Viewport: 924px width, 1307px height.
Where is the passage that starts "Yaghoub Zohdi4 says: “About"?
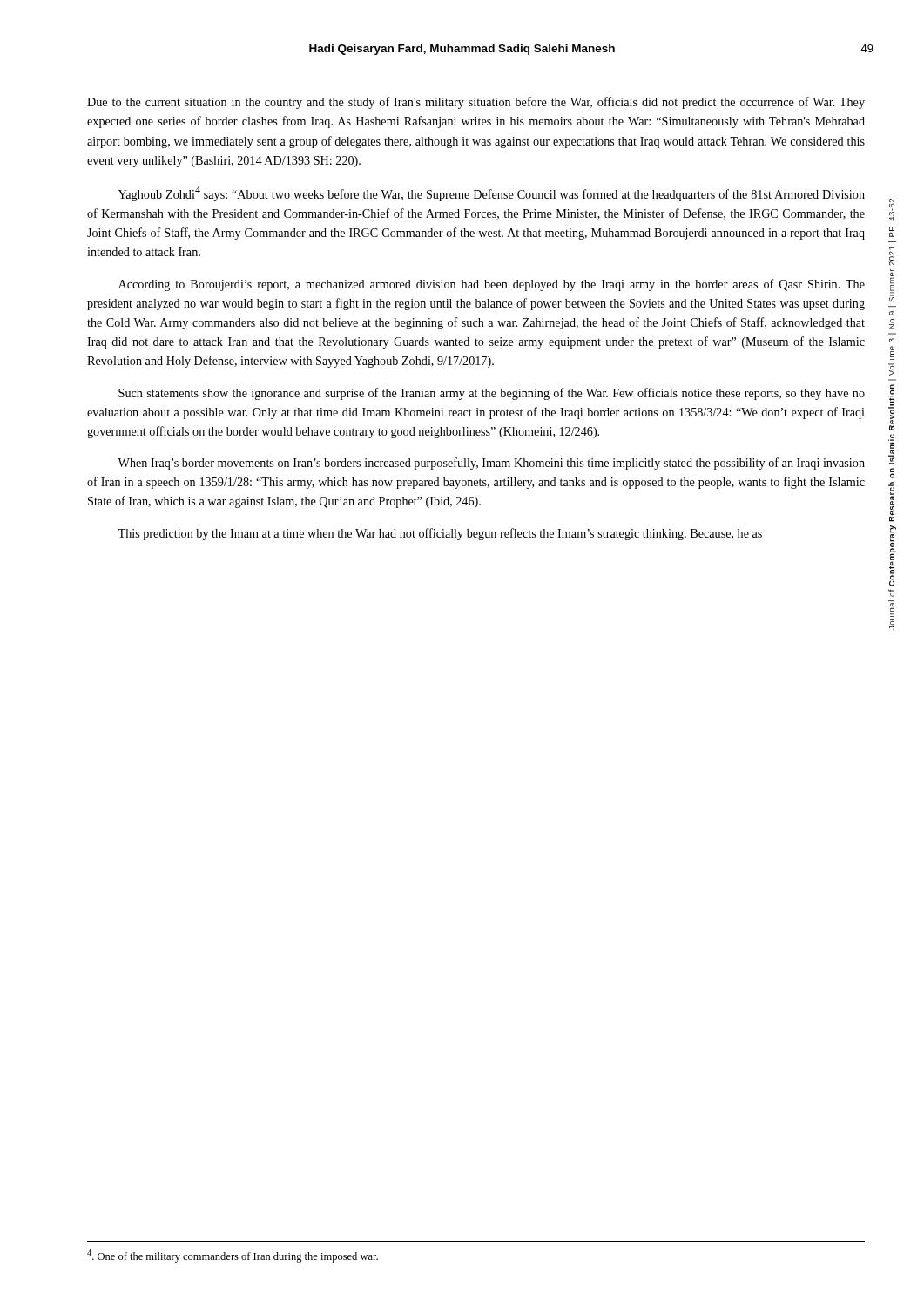476,222
